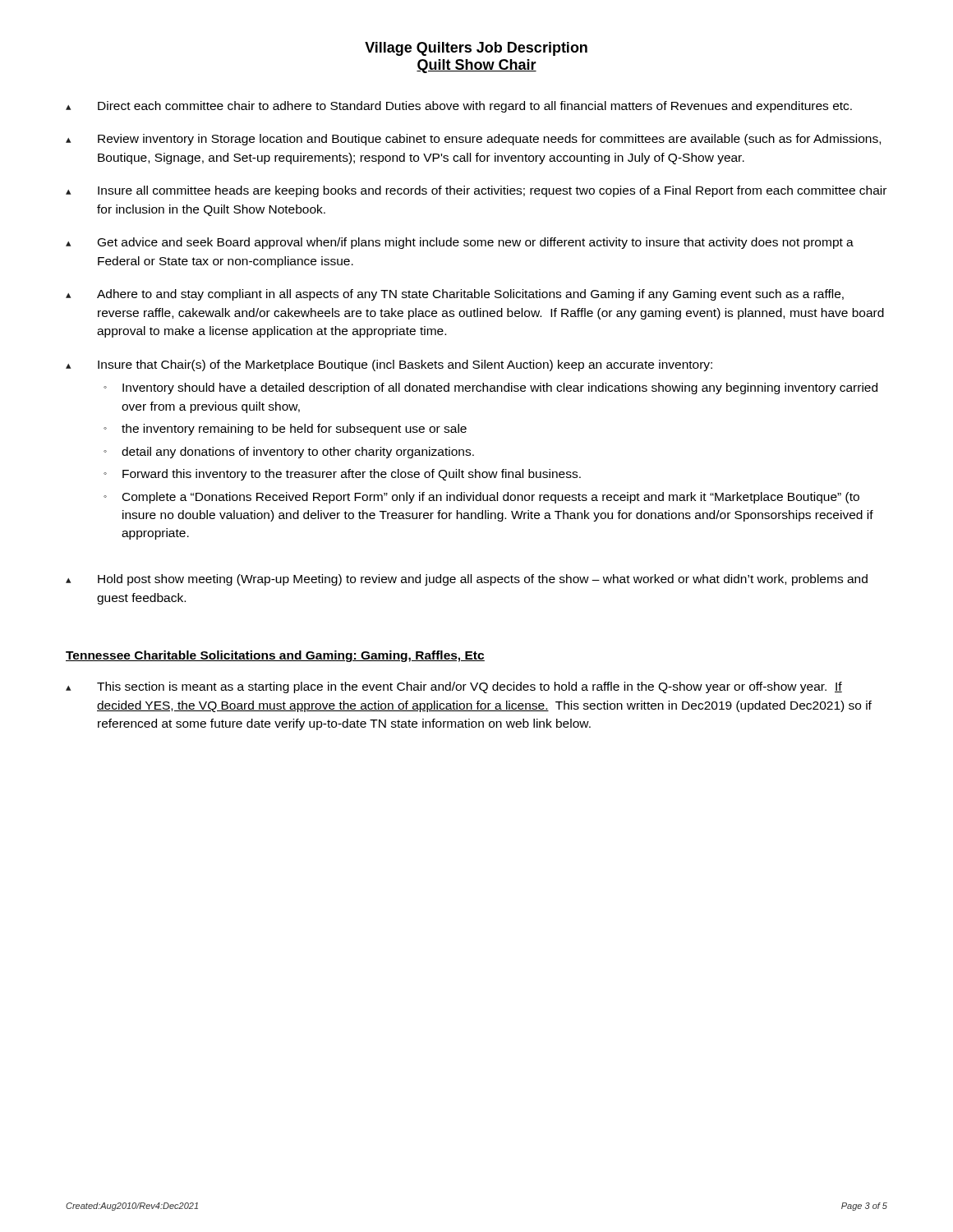Screen dimensions: 1232x953
Task: Click on the list item that says "▴ Direct each committee"
Action: [476, 106]
